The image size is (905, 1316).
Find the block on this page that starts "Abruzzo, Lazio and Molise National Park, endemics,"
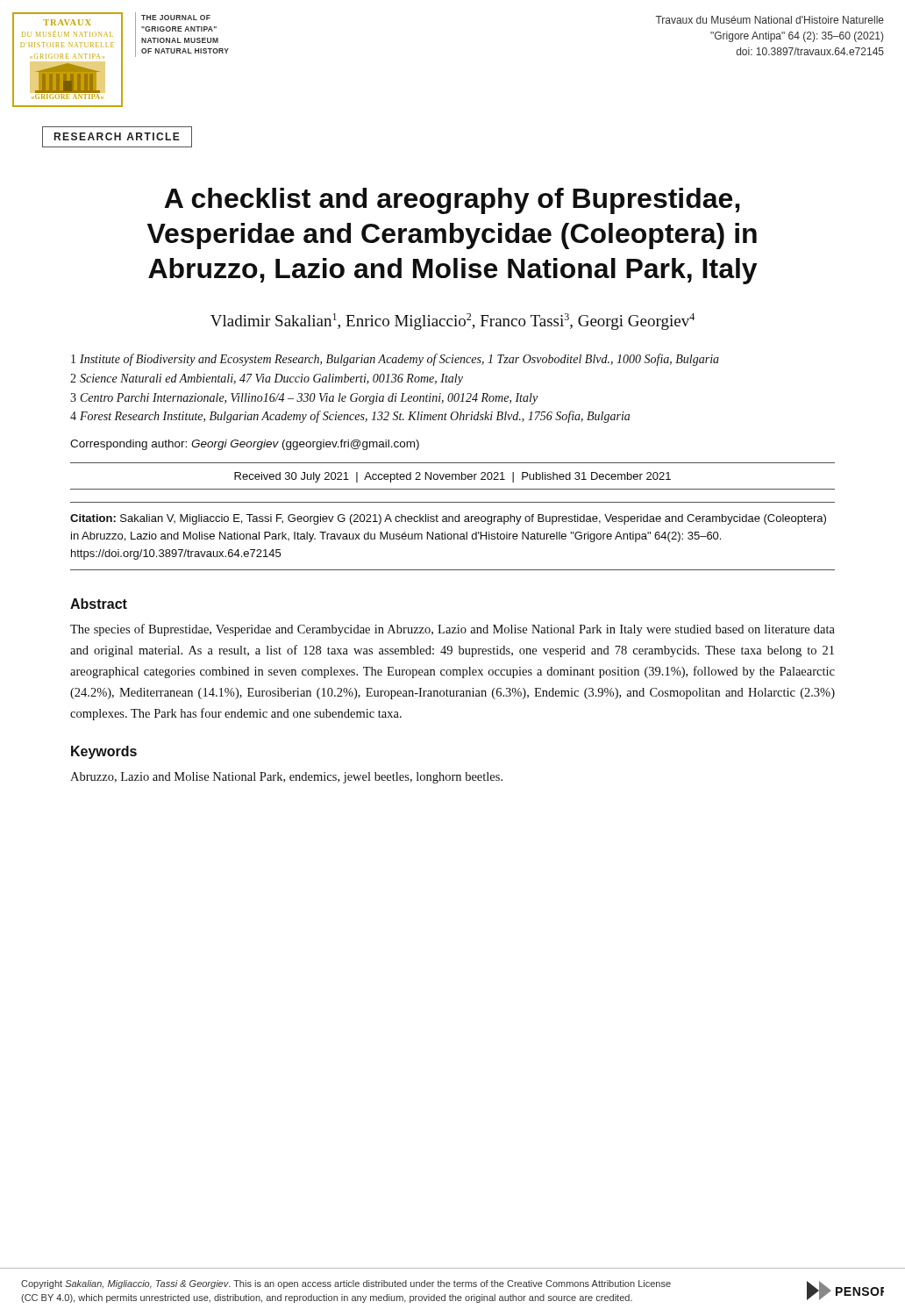click(x=287, y=777)
